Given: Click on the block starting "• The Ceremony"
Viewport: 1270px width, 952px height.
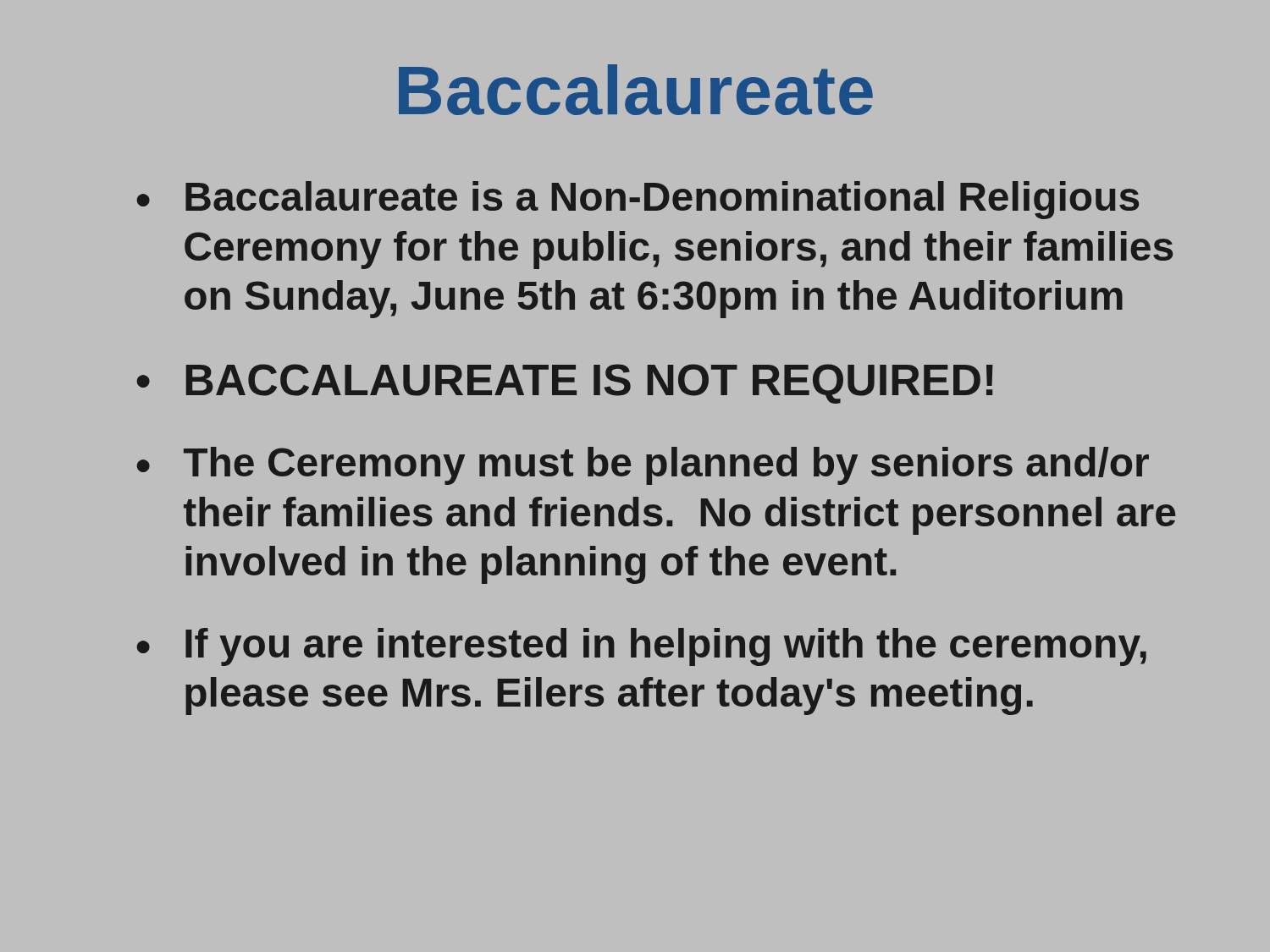Looking at the screenshot, I should coord(660,513).
